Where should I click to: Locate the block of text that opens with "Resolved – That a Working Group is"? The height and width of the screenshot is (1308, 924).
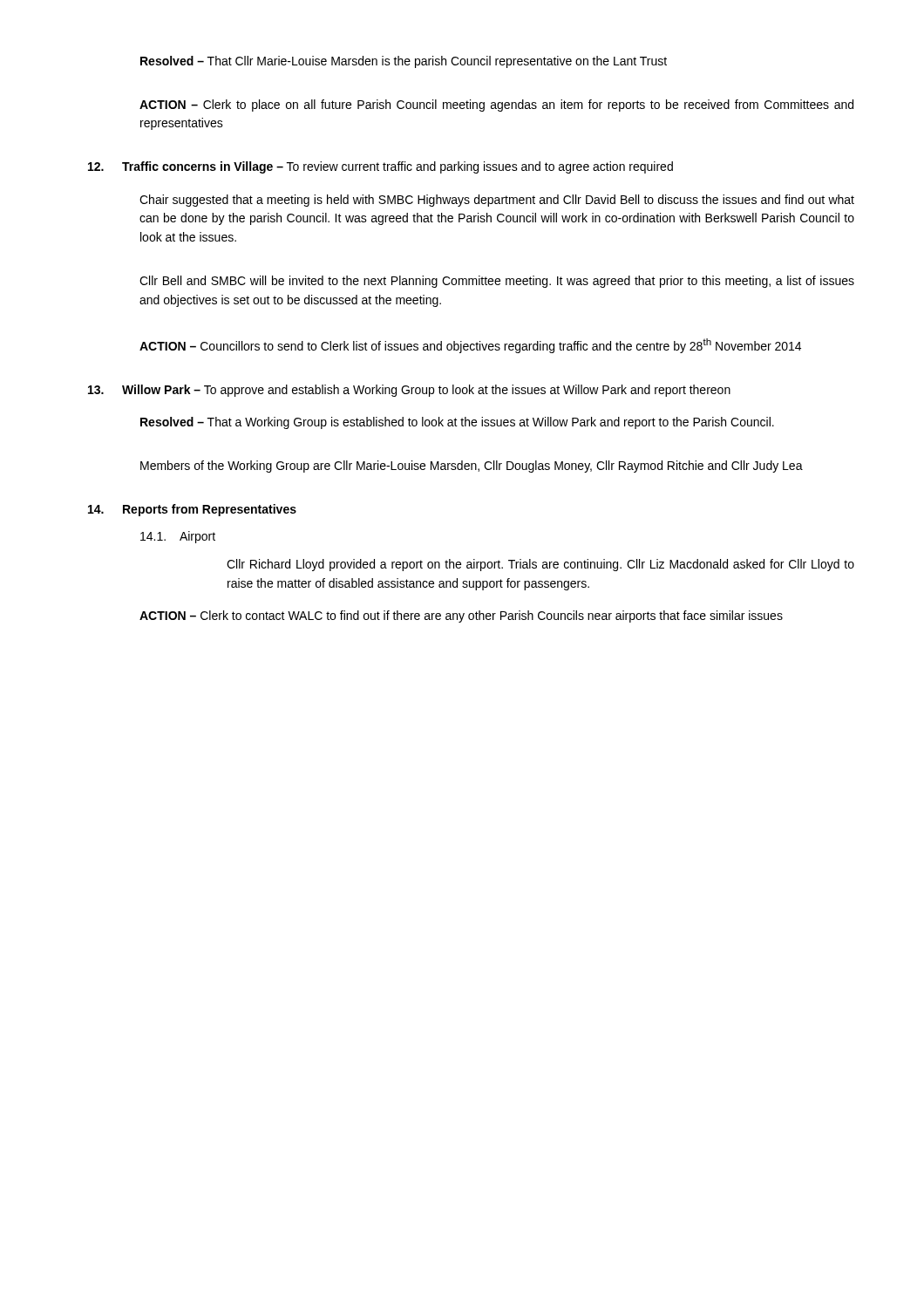[457, 422]
